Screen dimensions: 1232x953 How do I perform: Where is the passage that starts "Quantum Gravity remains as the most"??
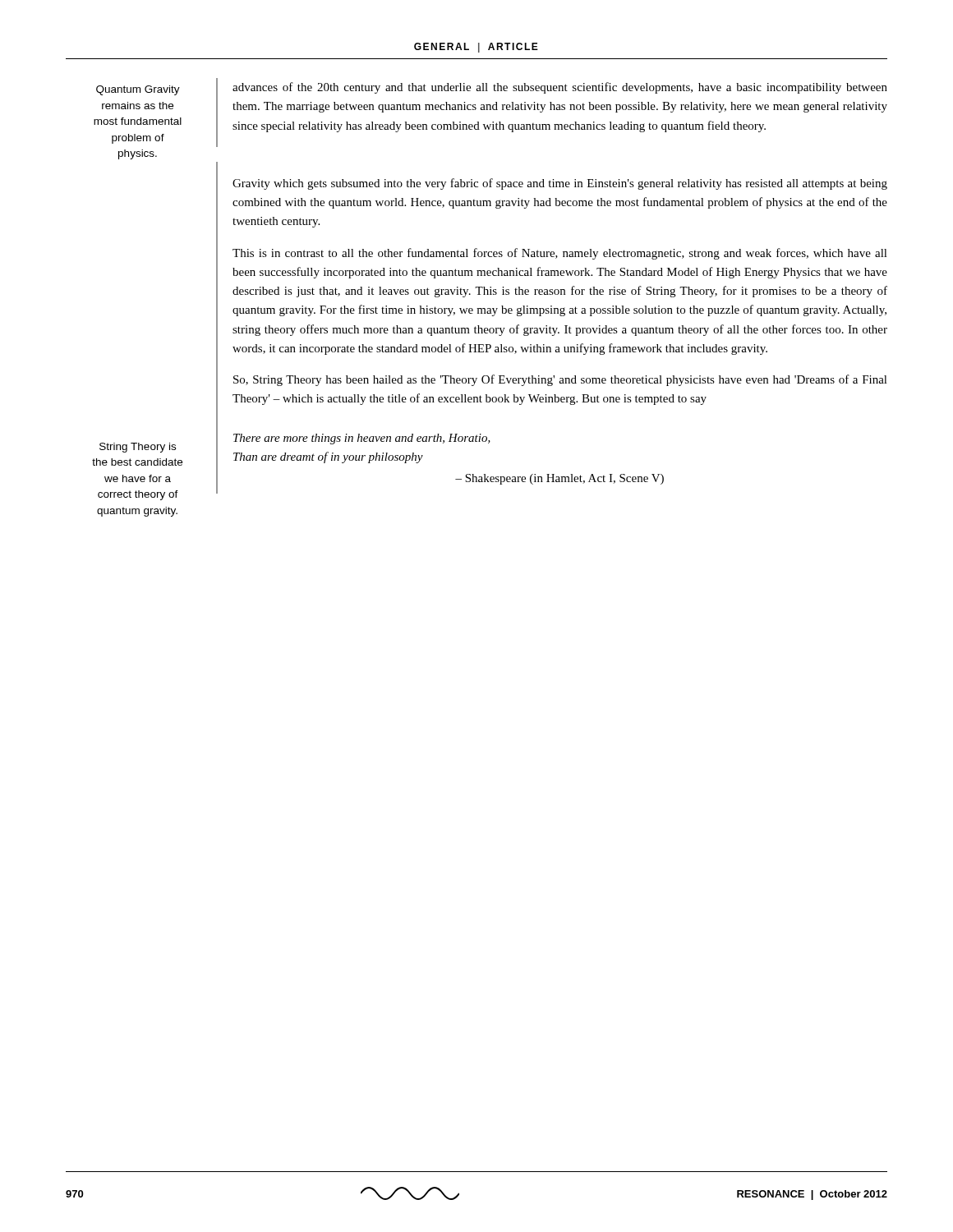(476, 120)
